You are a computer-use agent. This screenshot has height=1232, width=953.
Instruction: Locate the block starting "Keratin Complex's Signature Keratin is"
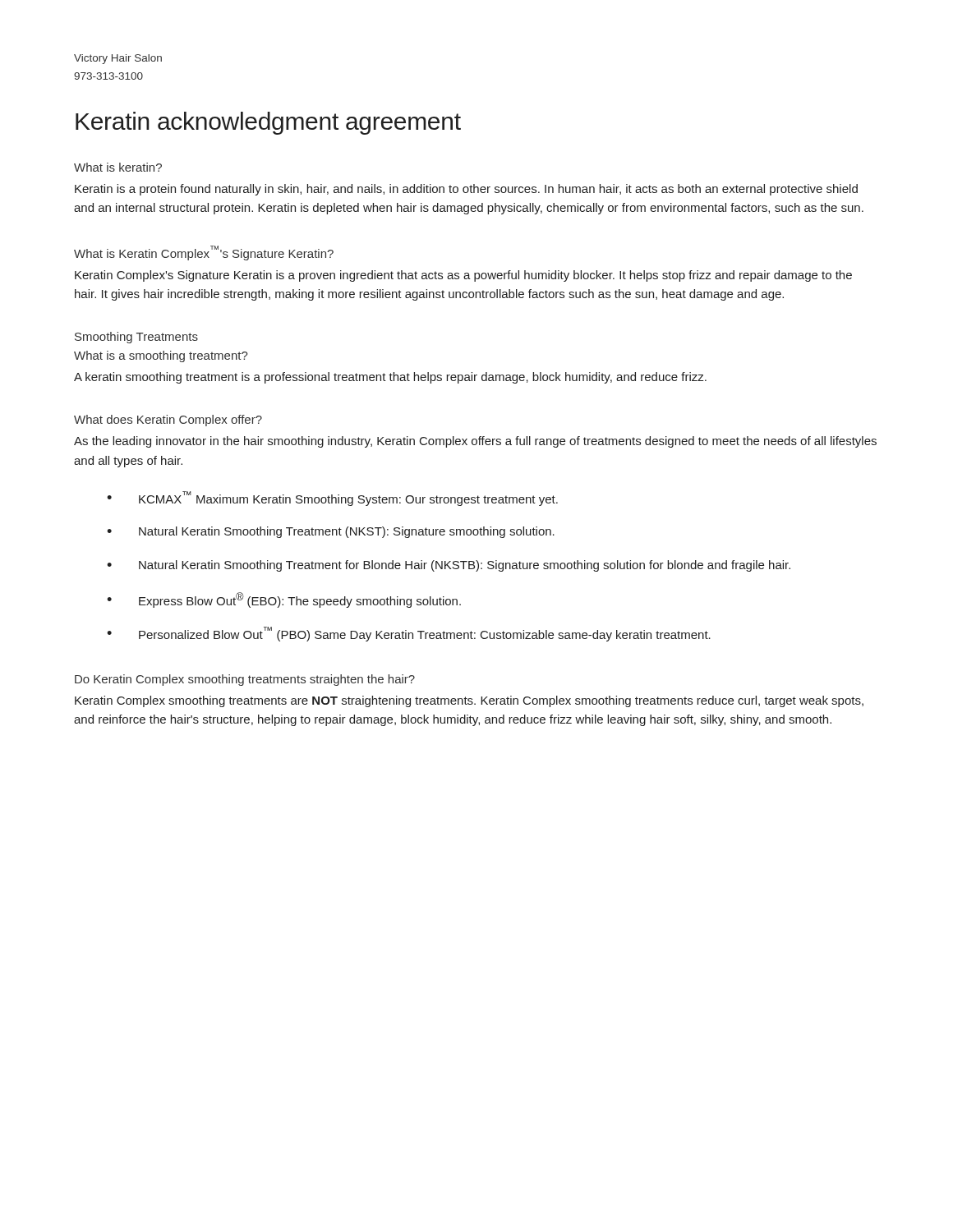(x=463, y=284)
